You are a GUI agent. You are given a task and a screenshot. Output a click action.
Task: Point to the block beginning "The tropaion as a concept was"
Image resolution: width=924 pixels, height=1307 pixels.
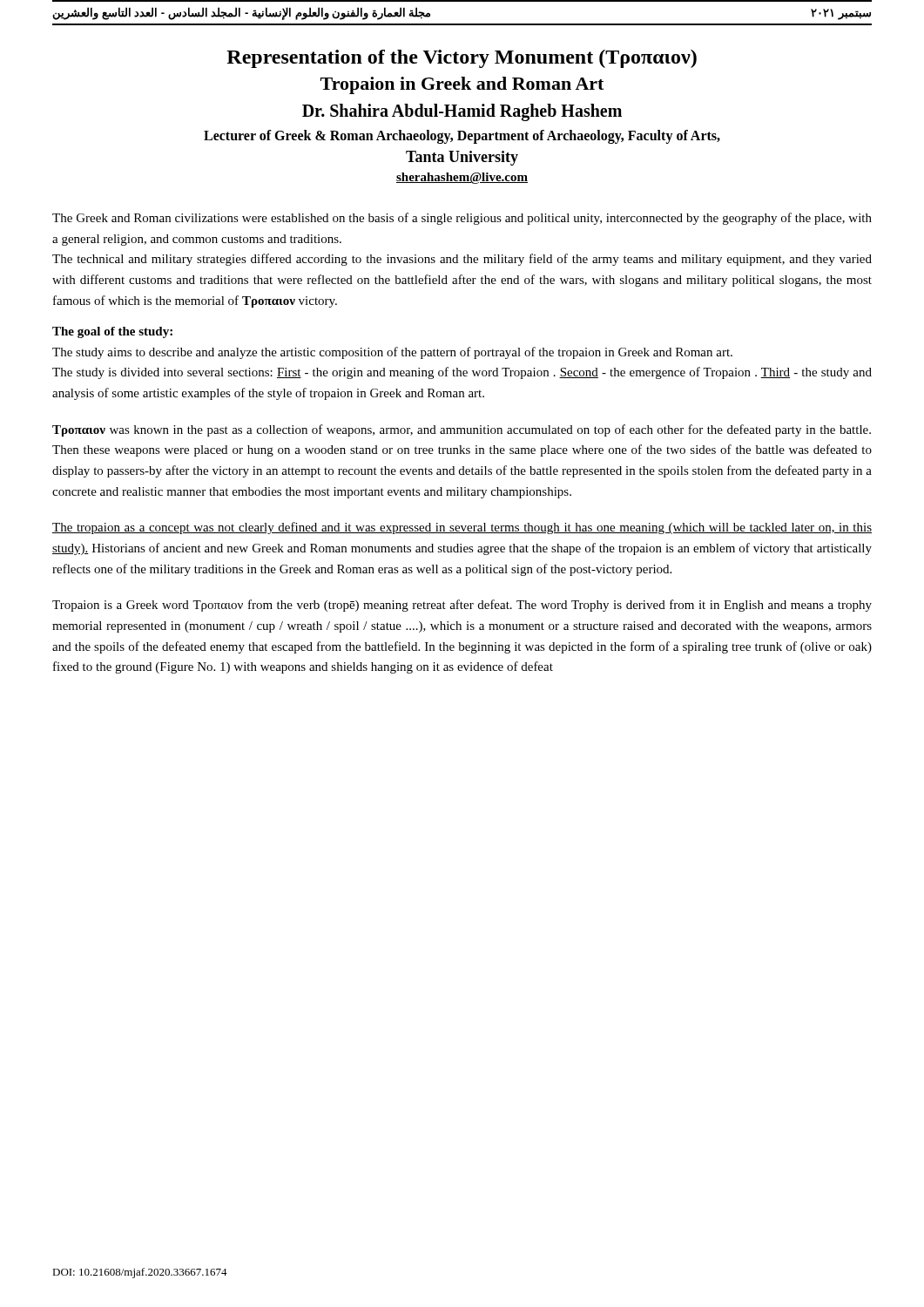[462, 548]
